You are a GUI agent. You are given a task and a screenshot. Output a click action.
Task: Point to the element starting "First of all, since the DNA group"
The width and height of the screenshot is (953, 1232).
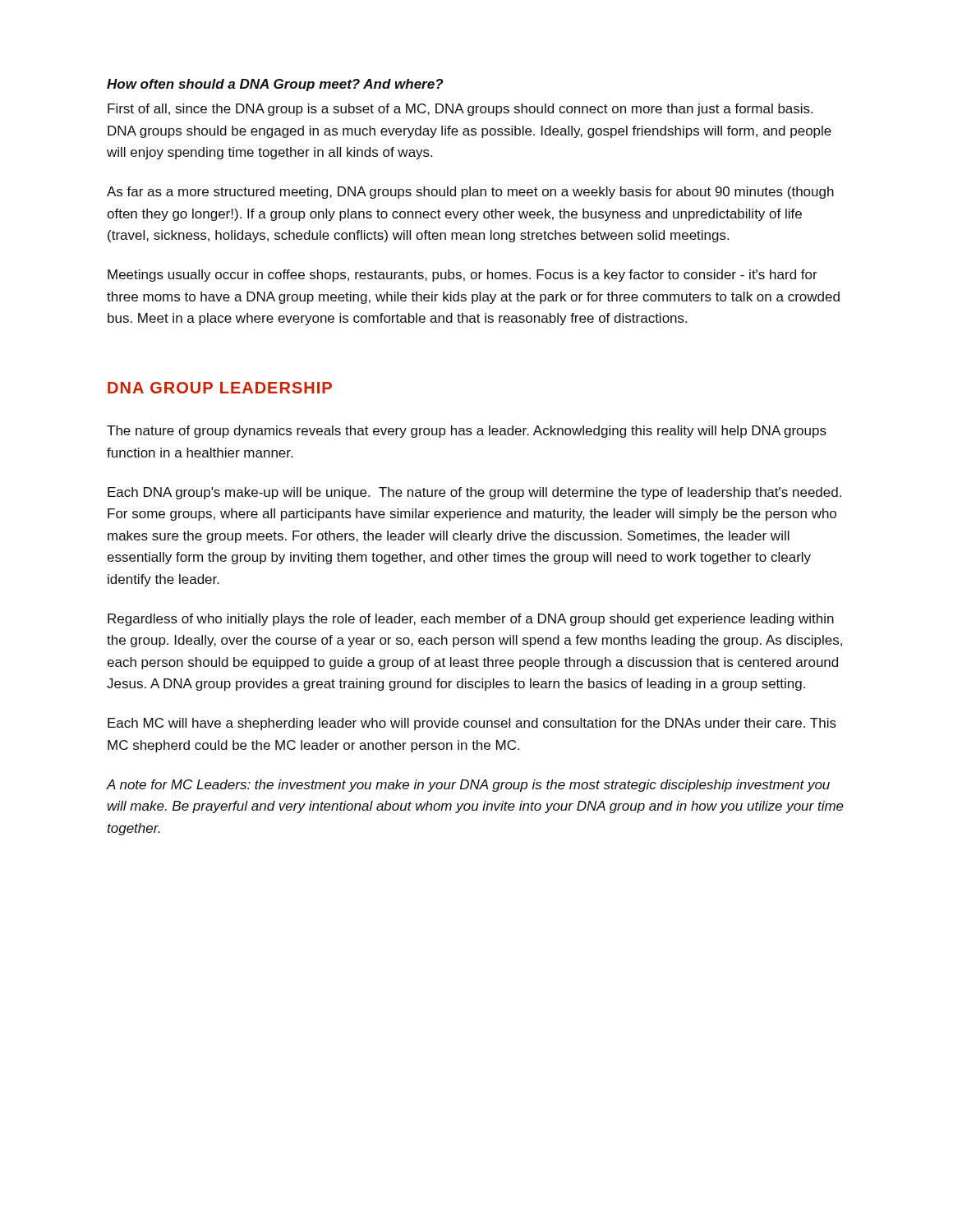coord(476,131)
